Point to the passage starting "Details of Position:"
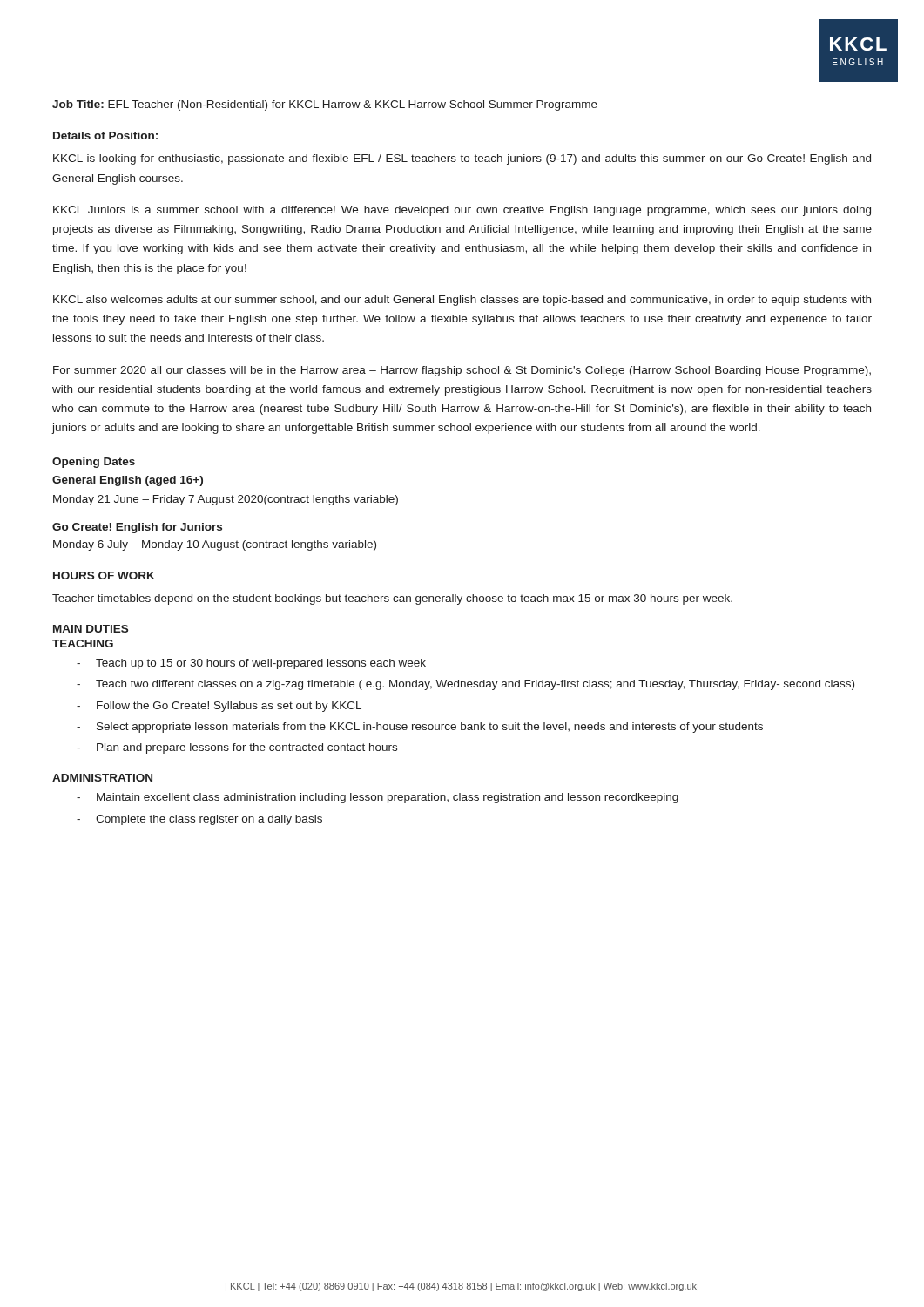Viewport: 924px width, 1307px height. click(106, 136)
